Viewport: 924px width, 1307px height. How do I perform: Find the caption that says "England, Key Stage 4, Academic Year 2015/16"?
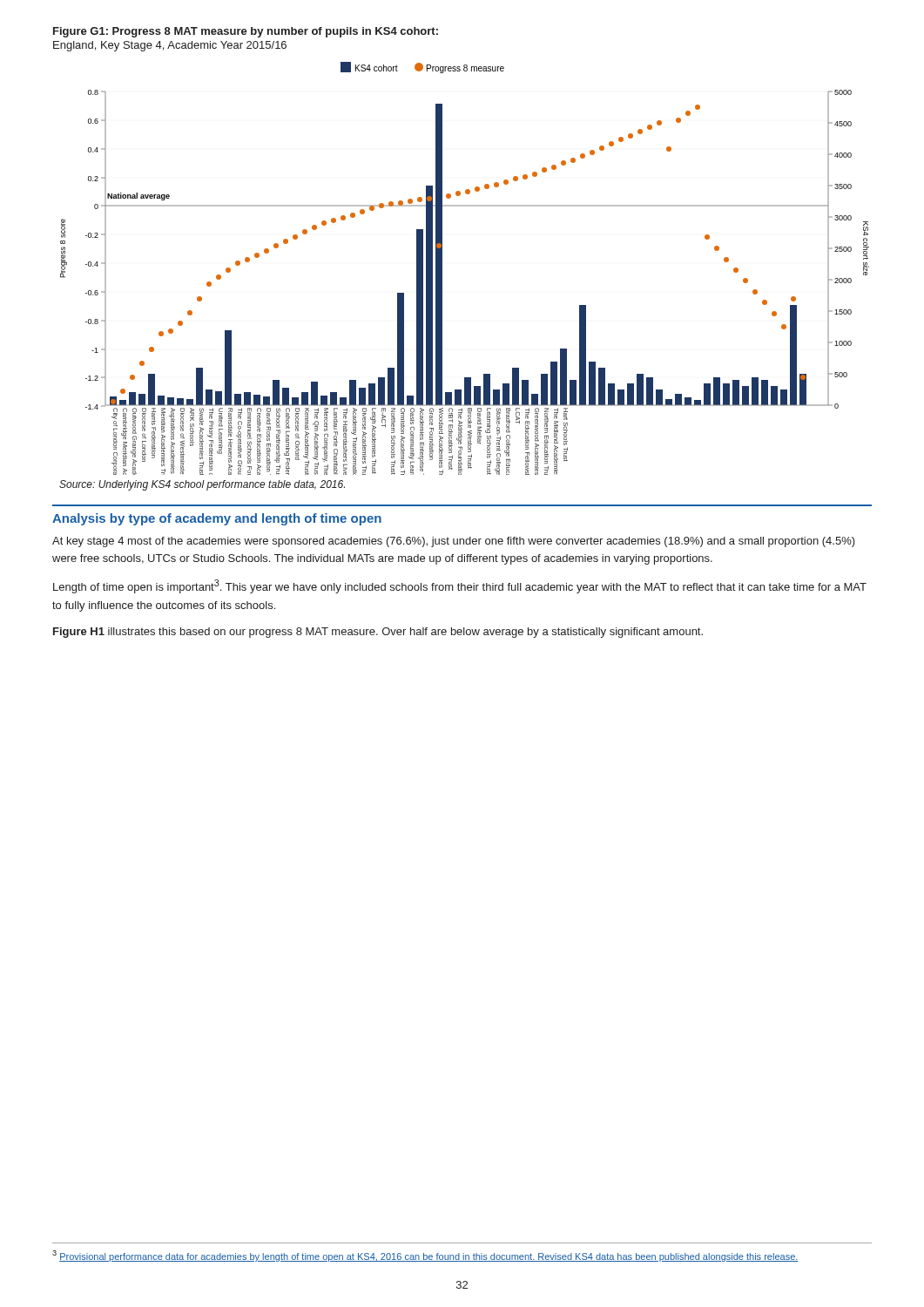(x=170, y=45)
